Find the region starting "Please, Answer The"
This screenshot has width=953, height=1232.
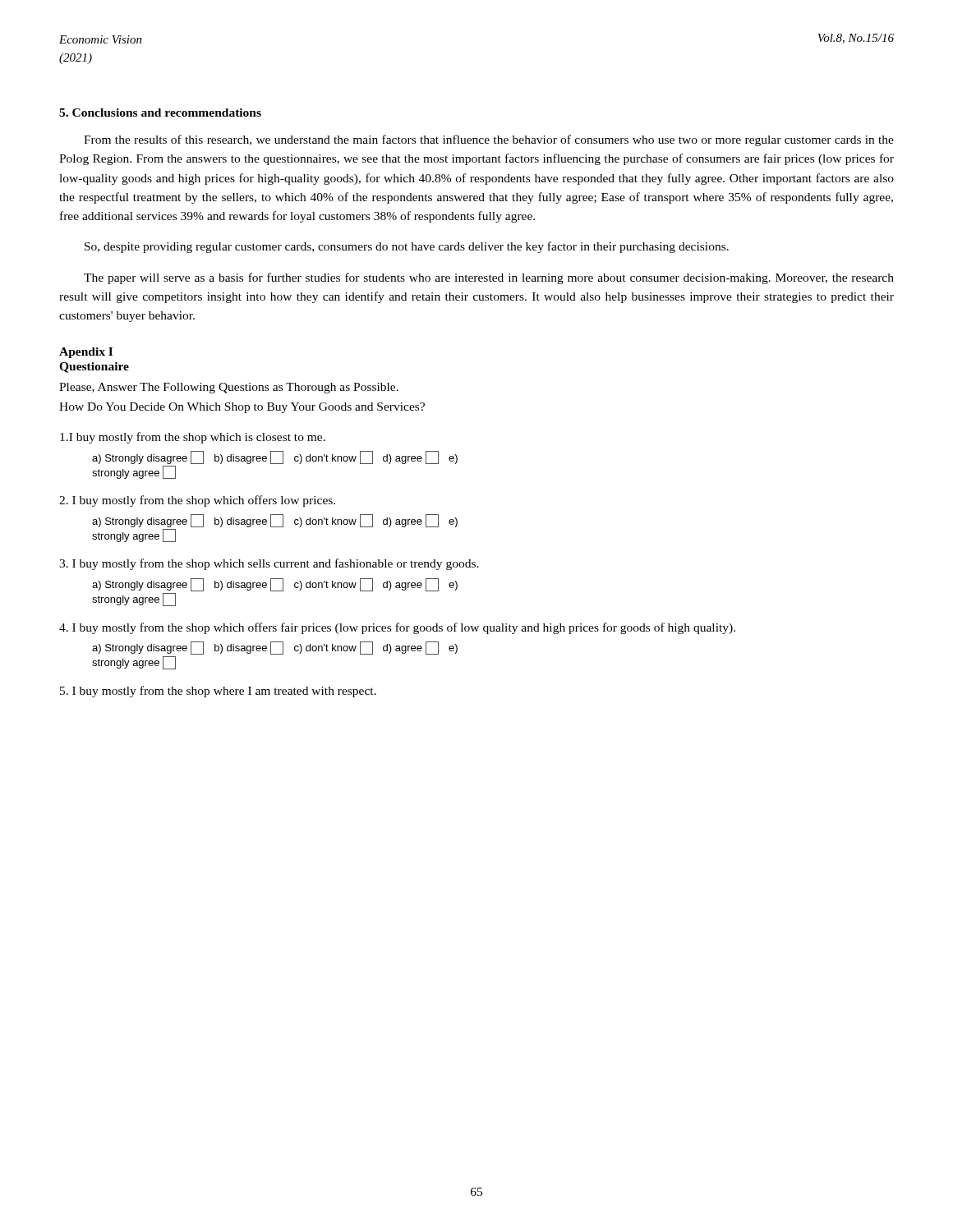pyautogui.click(x=242, y=396)
